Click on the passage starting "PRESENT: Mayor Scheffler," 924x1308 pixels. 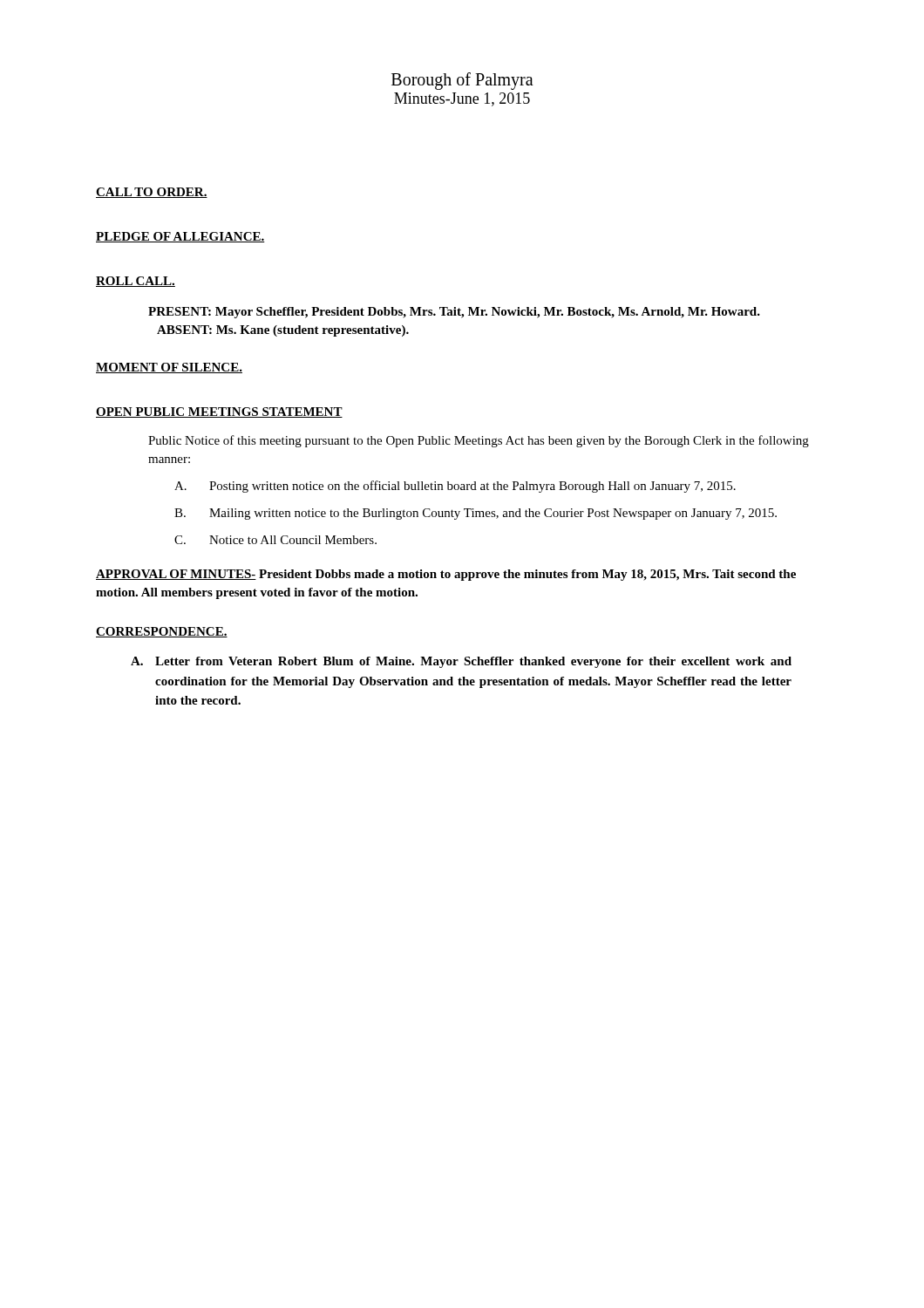coord(488,321)
